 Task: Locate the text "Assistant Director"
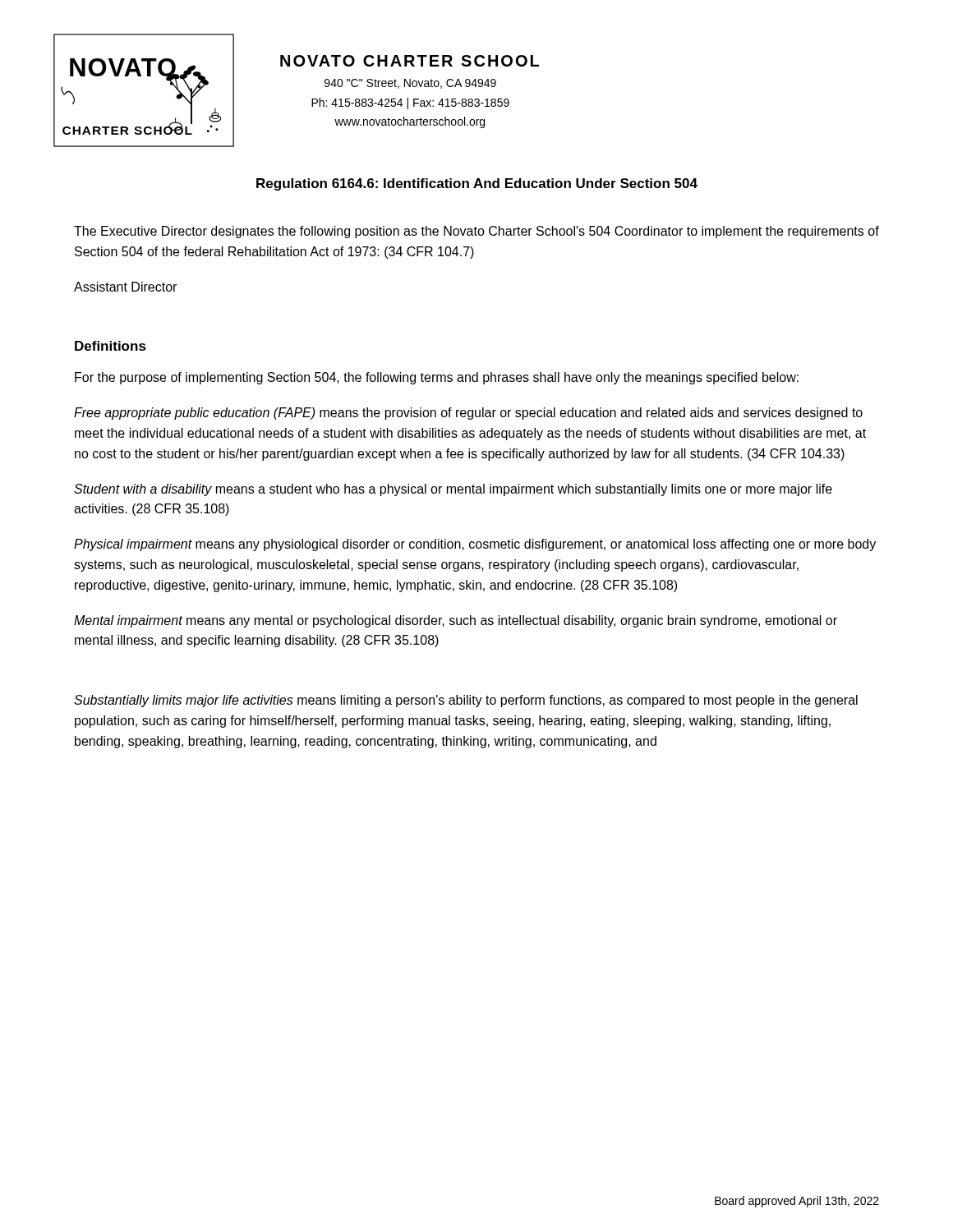(x=125, y=287)
